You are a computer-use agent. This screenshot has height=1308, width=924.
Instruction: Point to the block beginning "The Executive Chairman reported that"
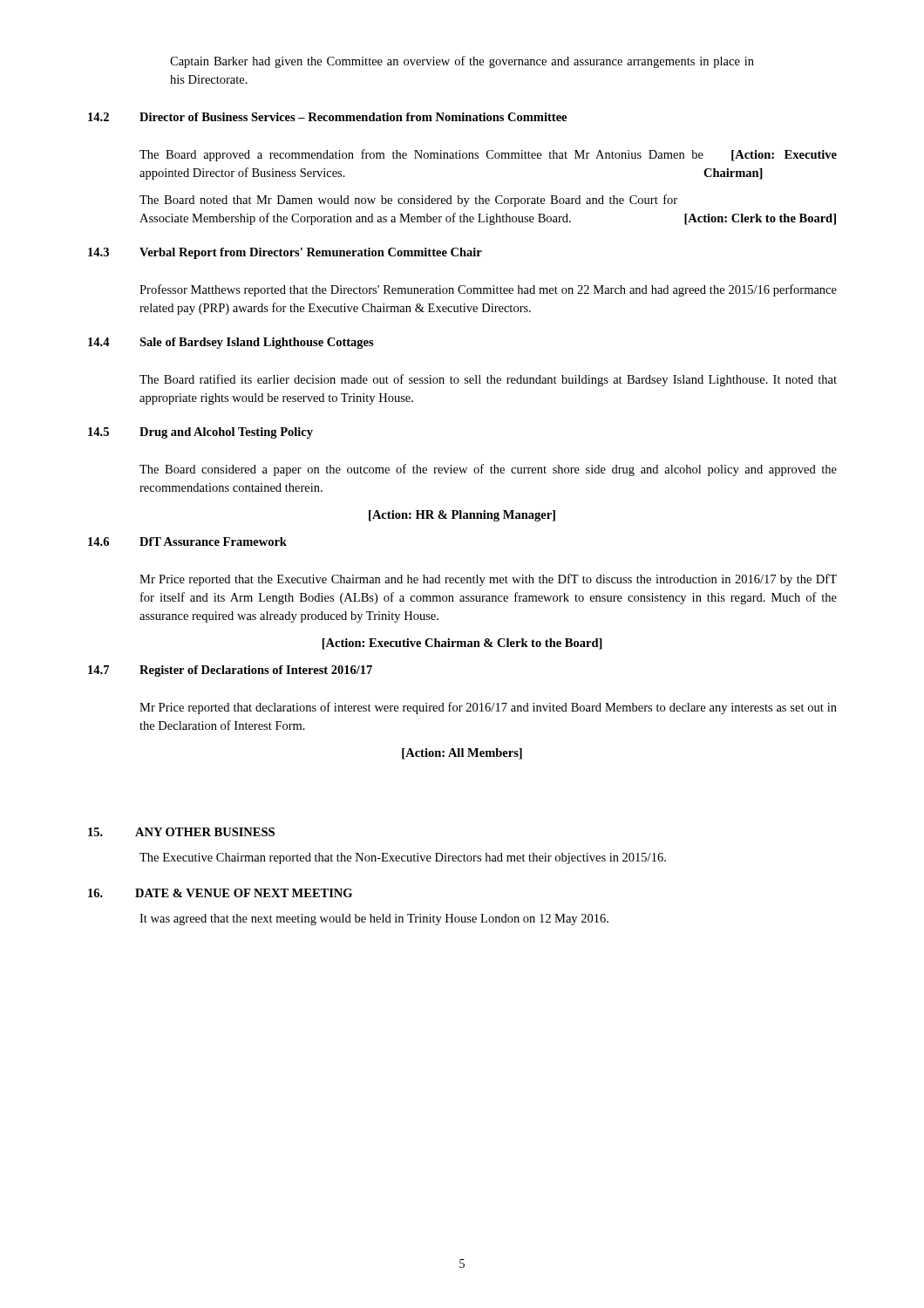click(403, 858)
